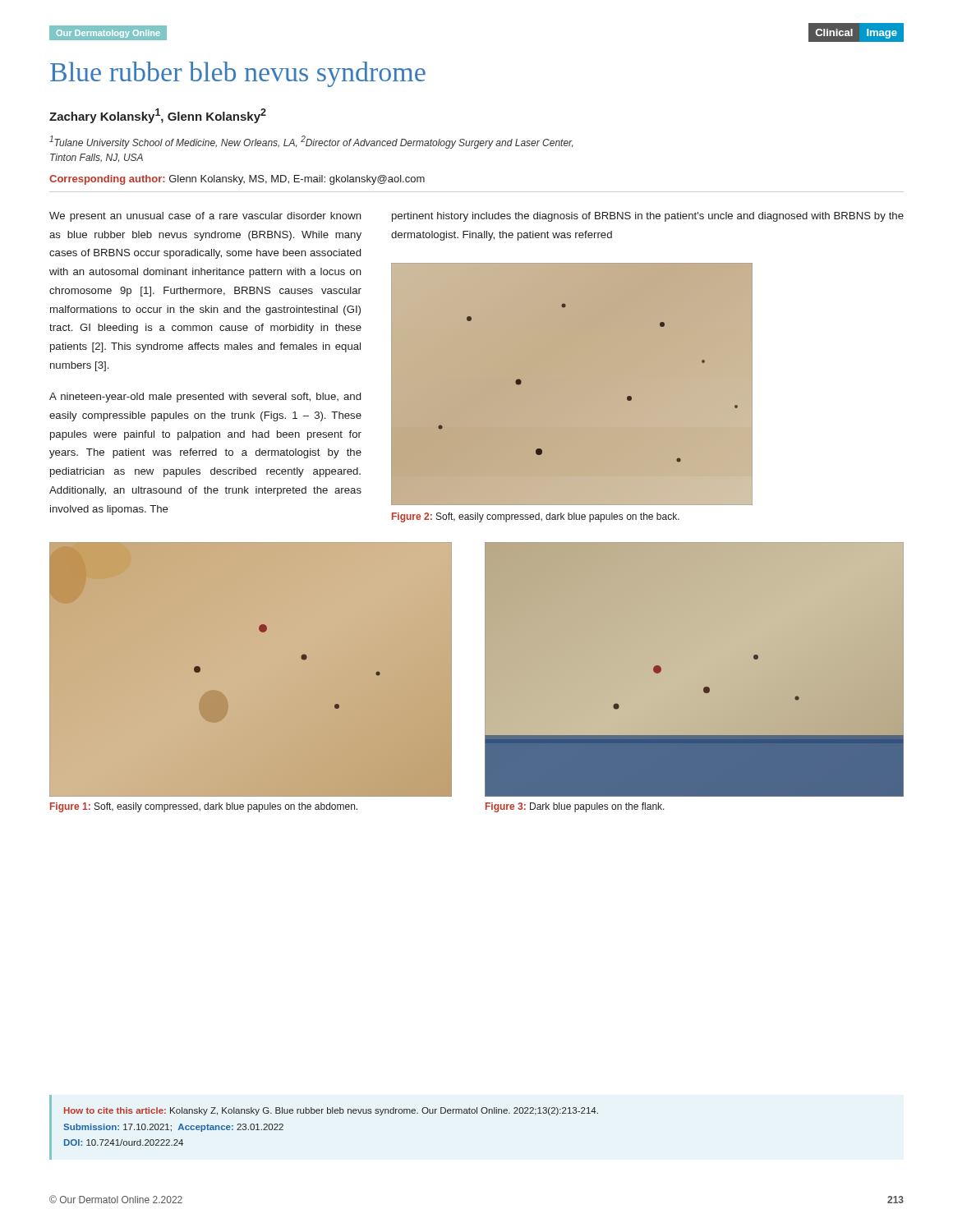953x1232 pixels.
Task: Click on the text block that reads "Corresponding author: Glenn Kolansky, MS,"
Action: tap(237, 179)
